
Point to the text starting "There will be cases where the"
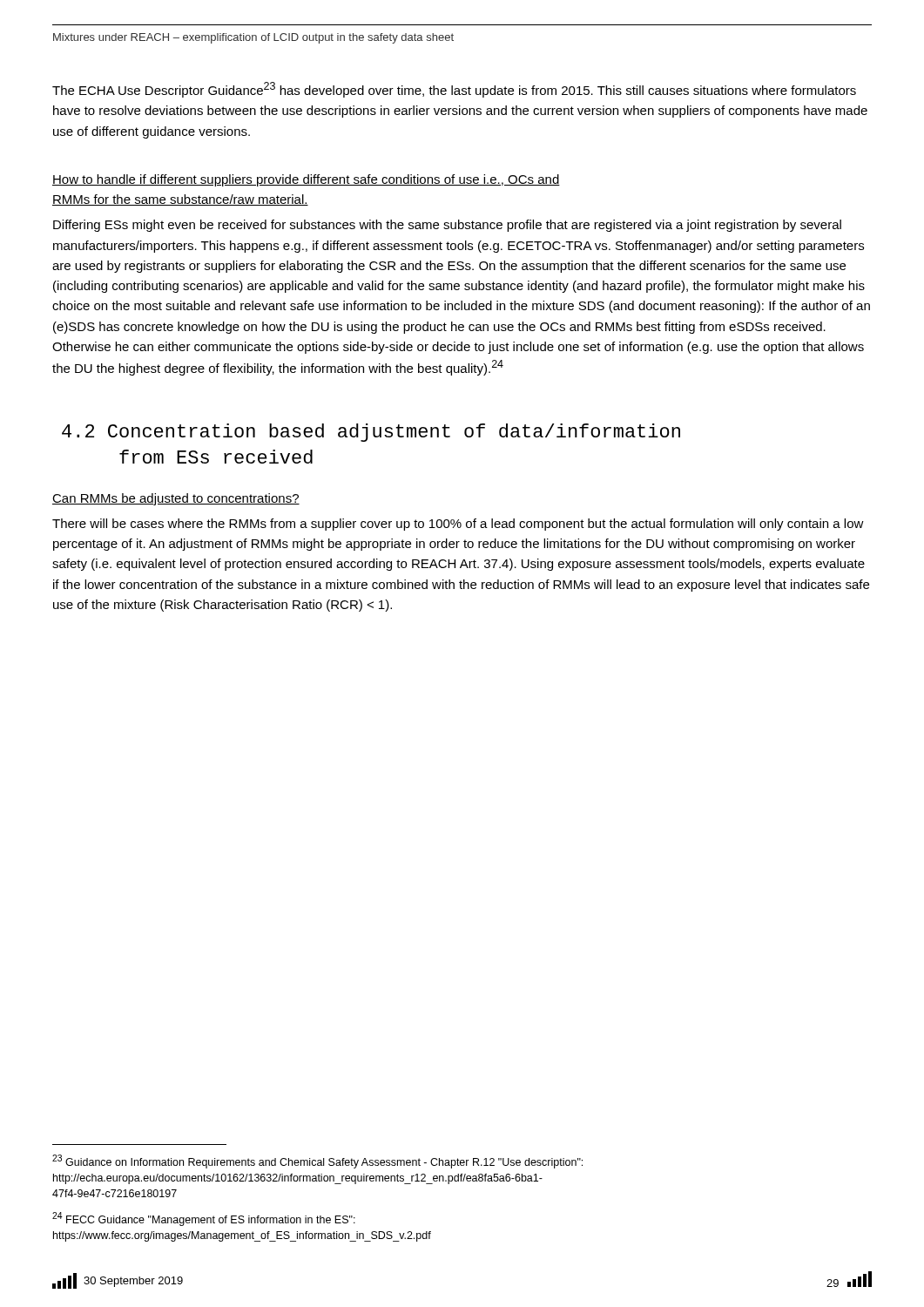click(461, 564)
